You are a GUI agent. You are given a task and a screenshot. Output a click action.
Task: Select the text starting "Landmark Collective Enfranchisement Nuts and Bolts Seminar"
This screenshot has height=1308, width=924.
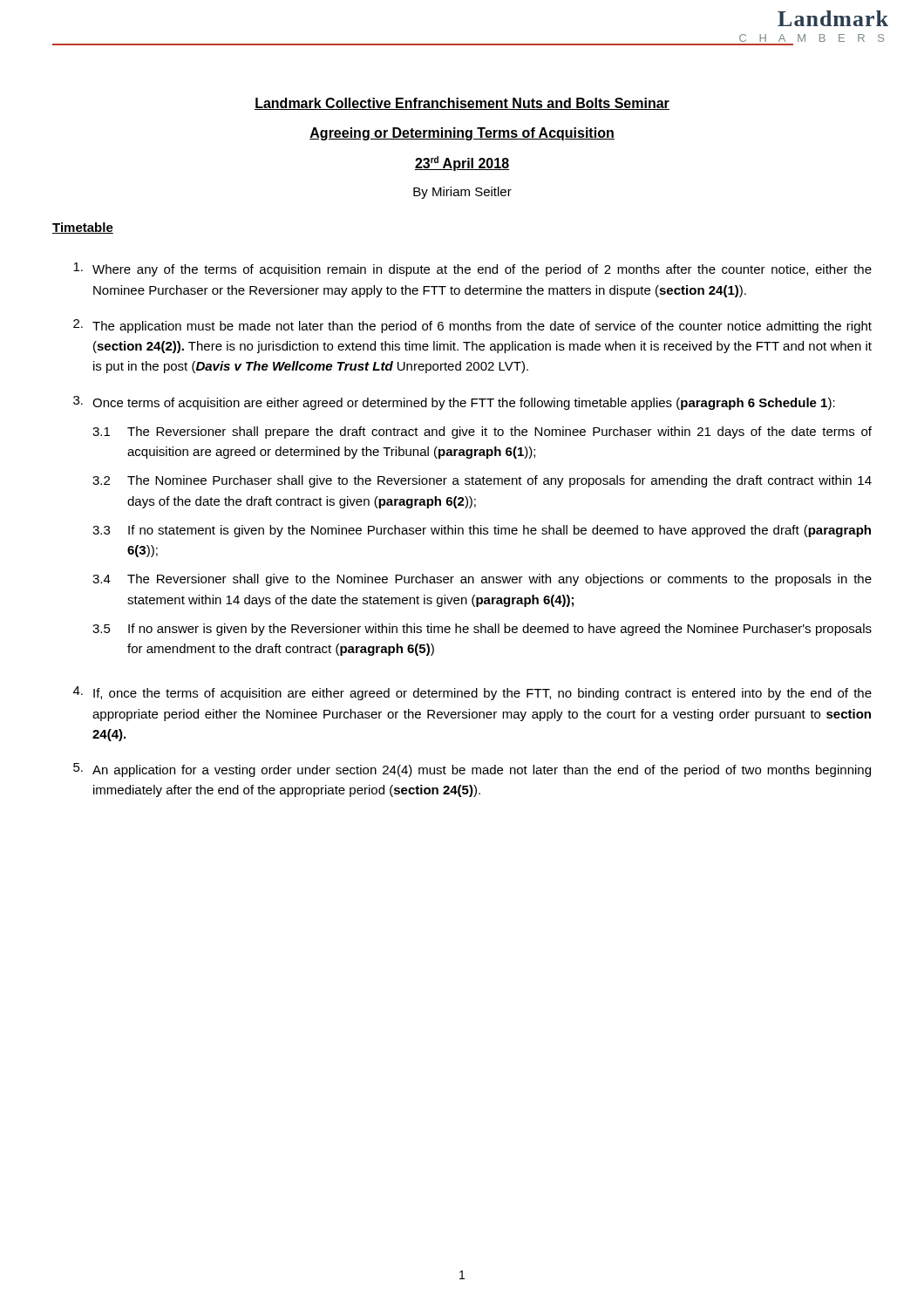(462, 104)
